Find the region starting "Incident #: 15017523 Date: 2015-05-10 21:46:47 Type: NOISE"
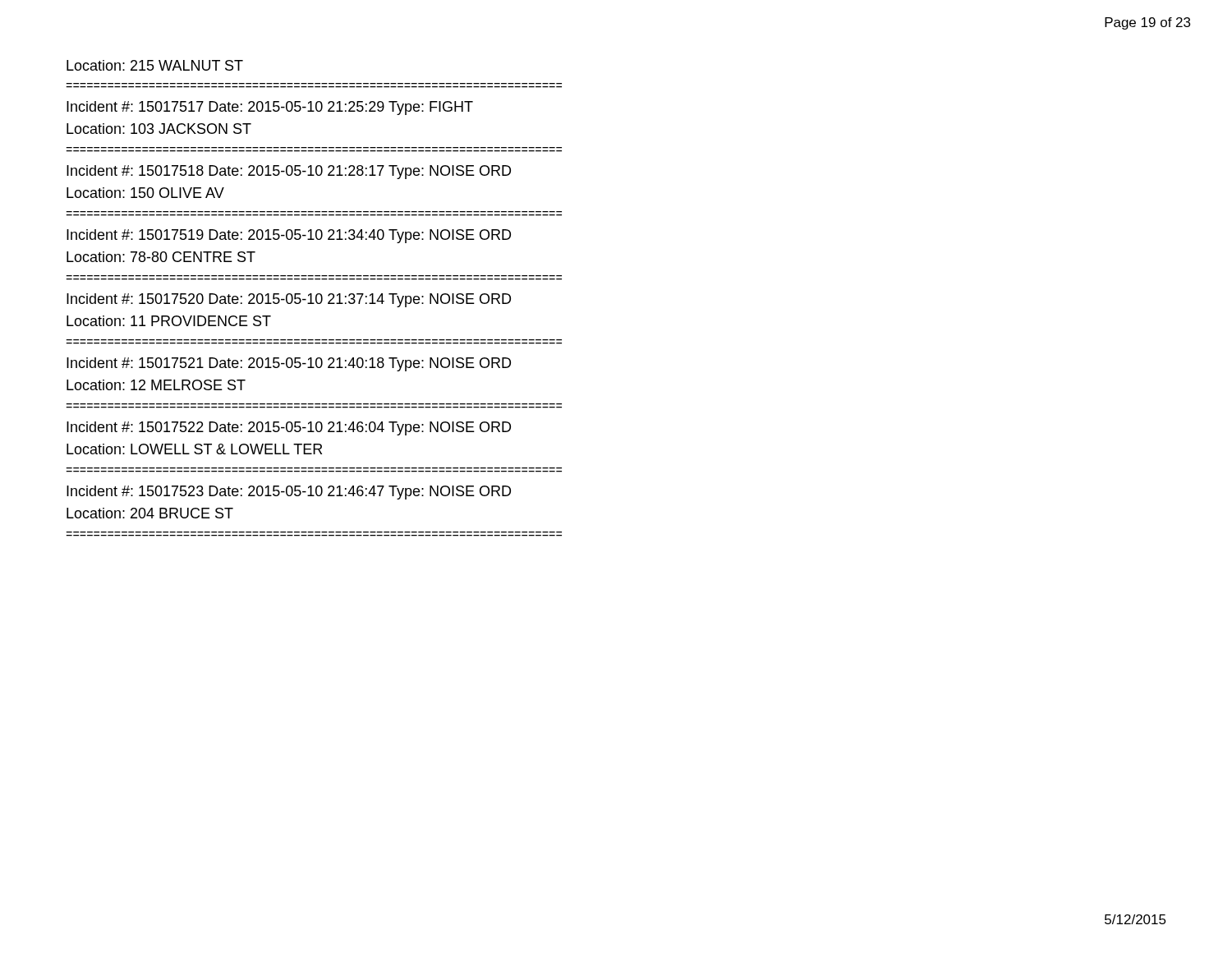This screenshot has width=1232, height=953. [x=289, y=493]
